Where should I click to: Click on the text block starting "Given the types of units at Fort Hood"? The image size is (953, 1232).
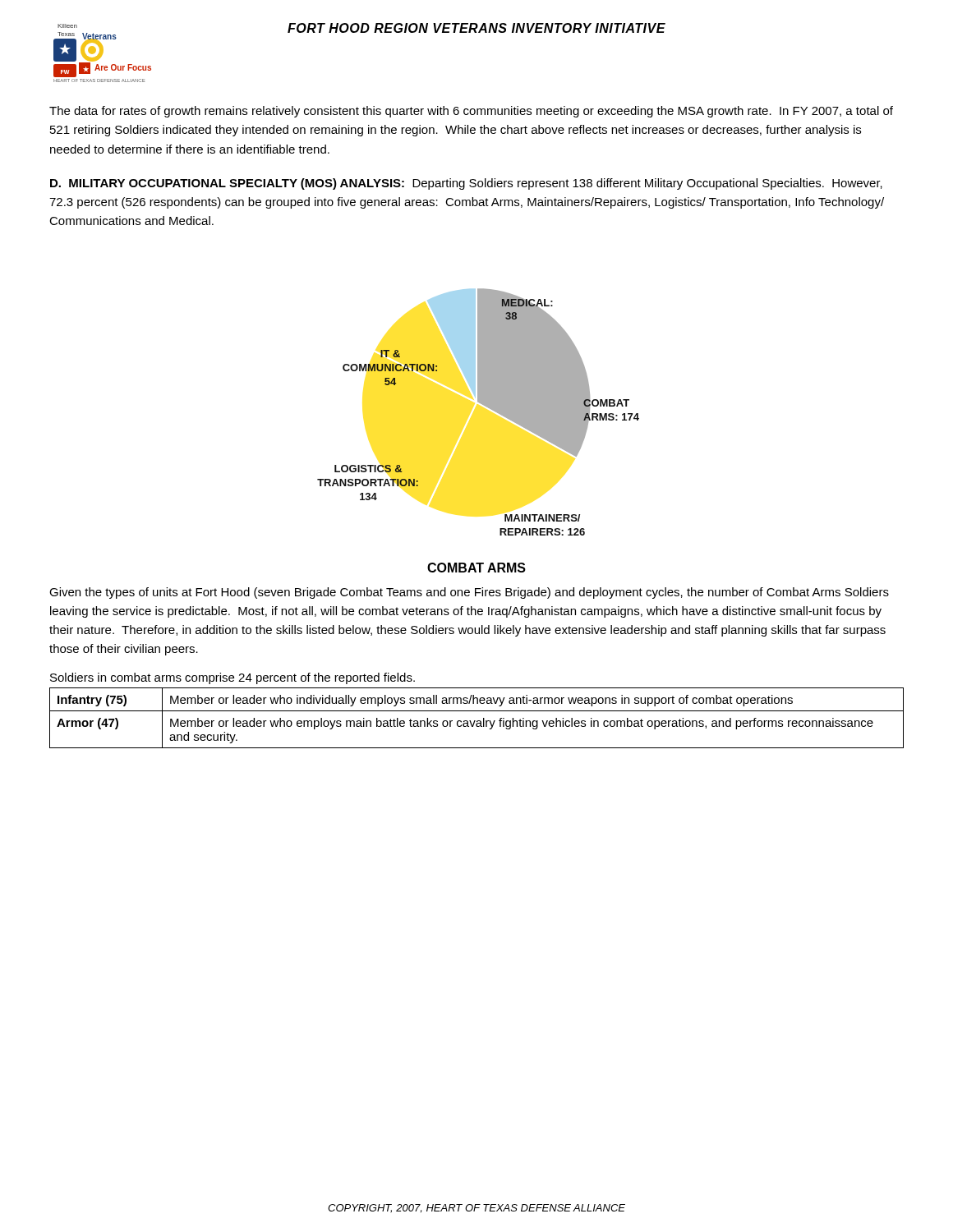tap(469, 620)
